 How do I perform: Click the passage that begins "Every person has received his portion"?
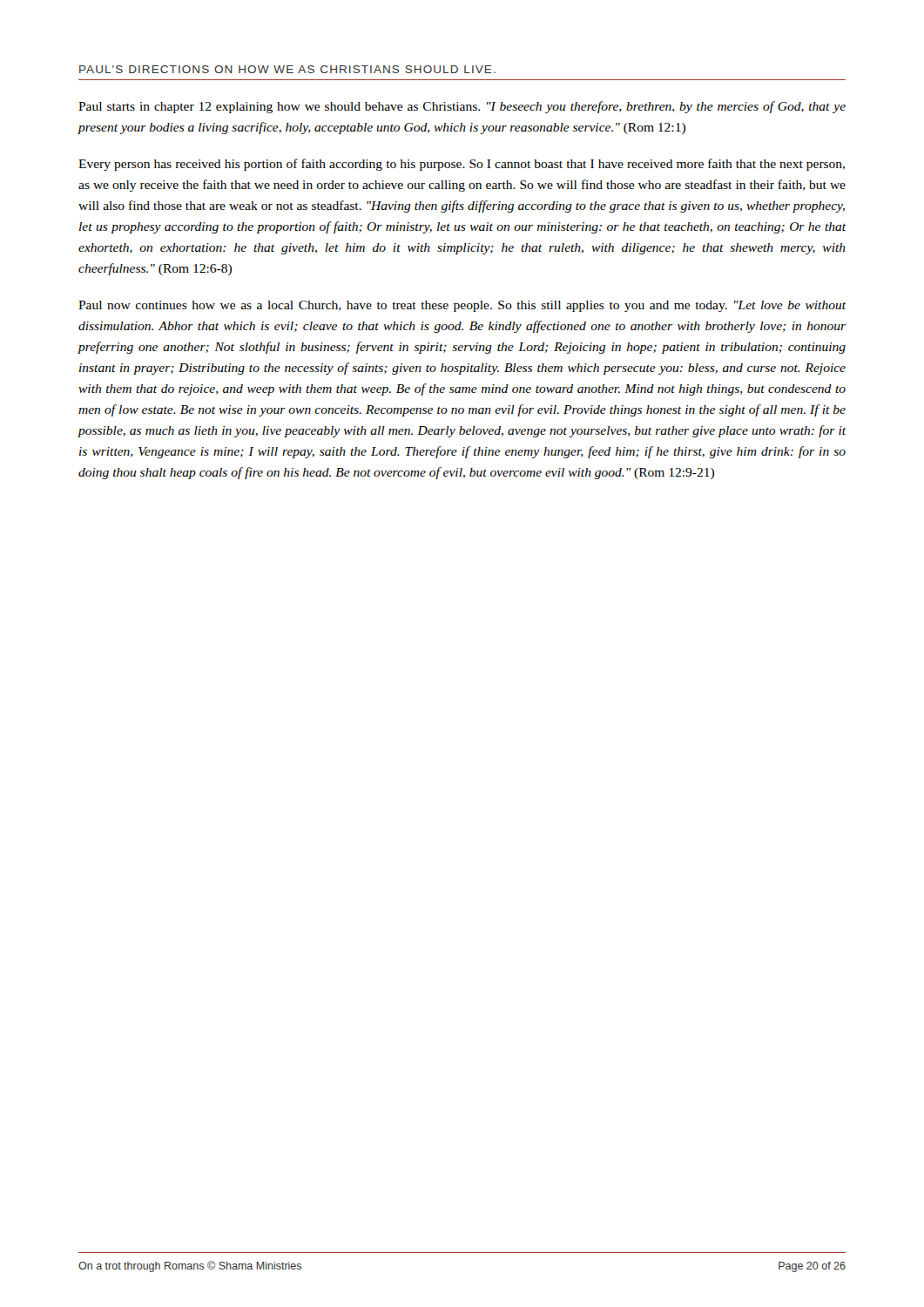pos(462,216)
